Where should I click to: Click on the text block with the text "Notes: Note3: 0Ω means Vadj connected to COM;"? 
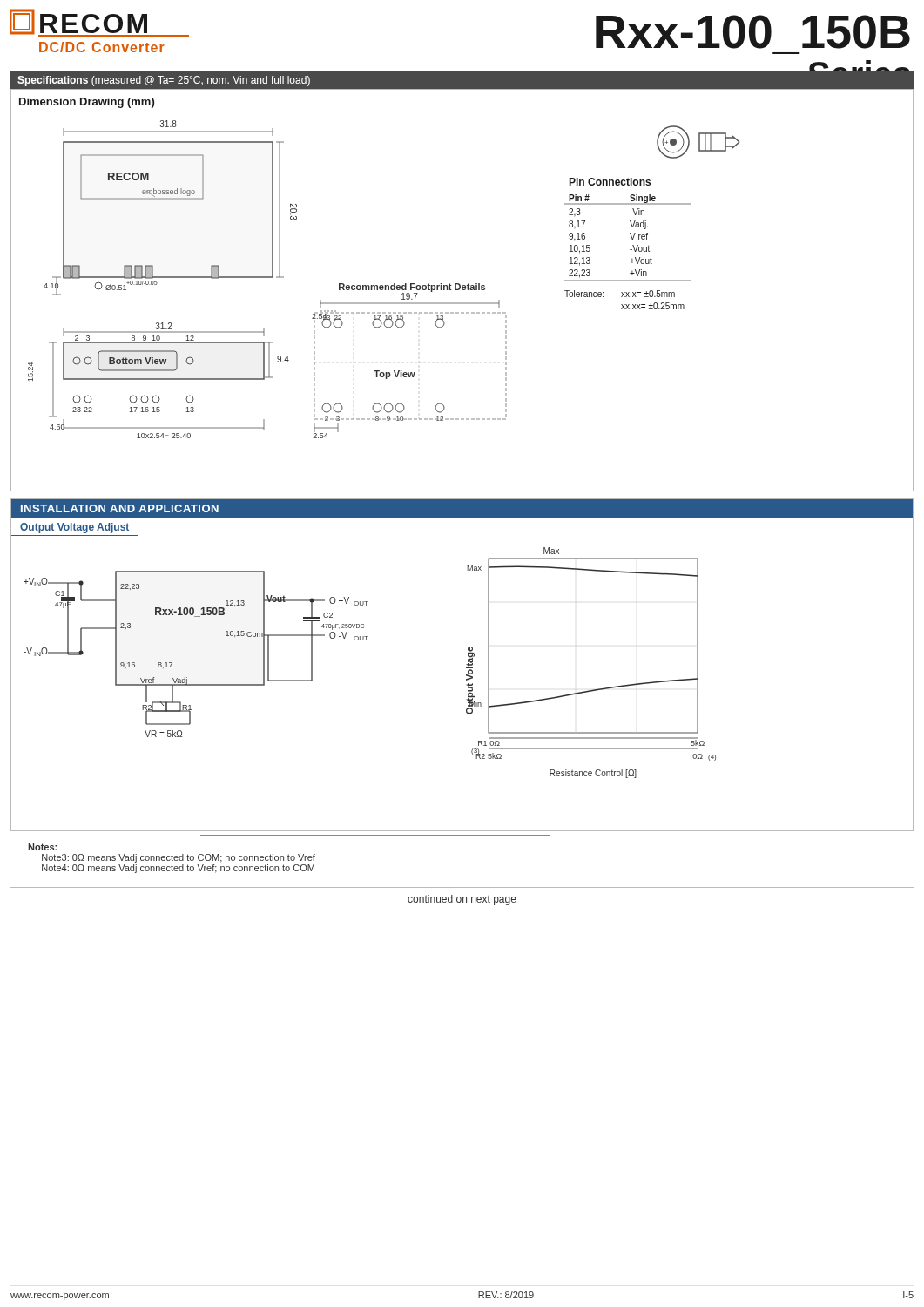pos(172,857)
